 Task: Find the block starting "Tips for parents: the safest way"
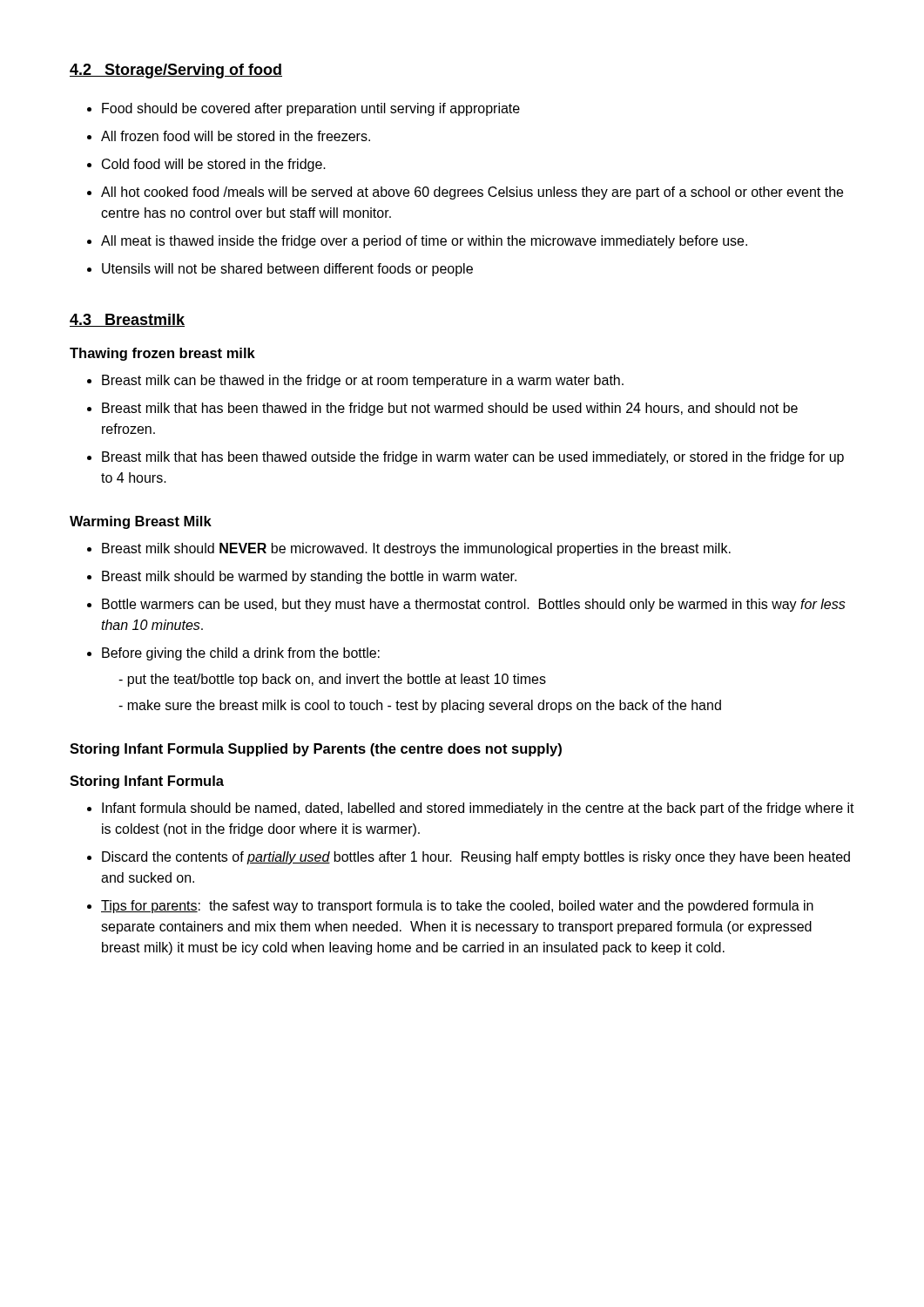tap(478, 927)
